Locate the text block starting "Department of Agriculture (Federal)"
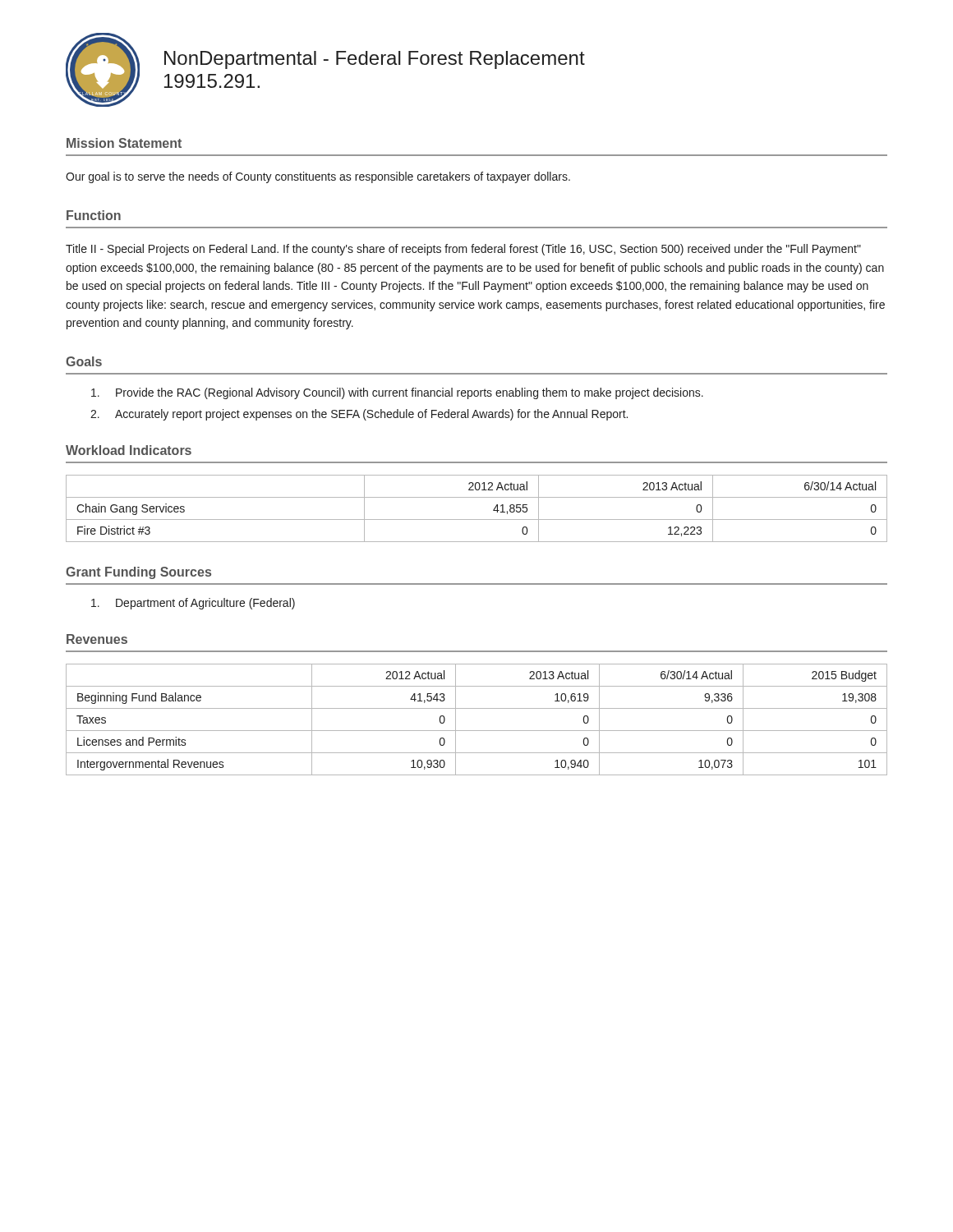The image size is (953, 1232). 193,604
